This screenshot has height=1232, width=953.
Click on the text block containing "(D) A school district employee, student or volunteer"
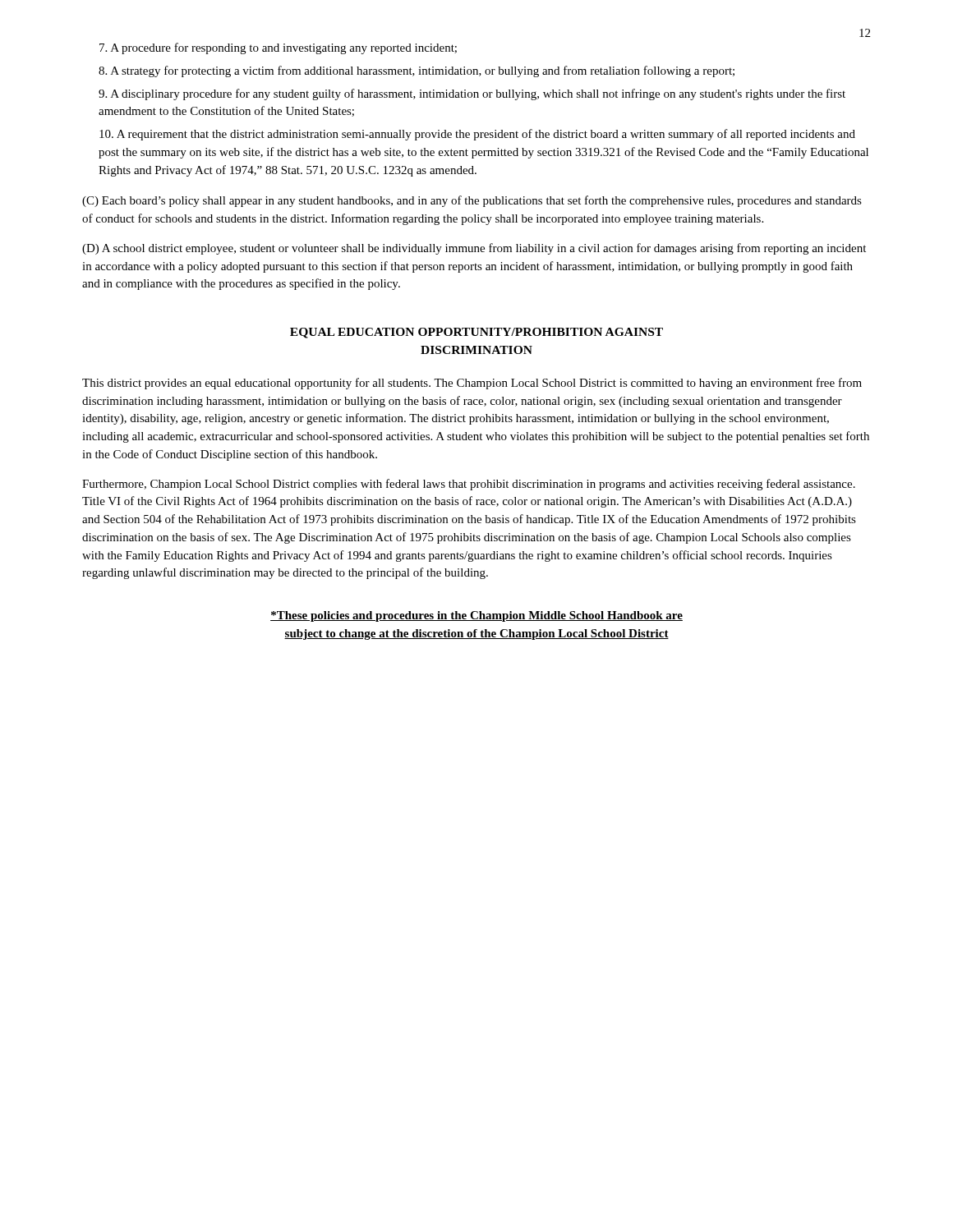coord(474,266)
